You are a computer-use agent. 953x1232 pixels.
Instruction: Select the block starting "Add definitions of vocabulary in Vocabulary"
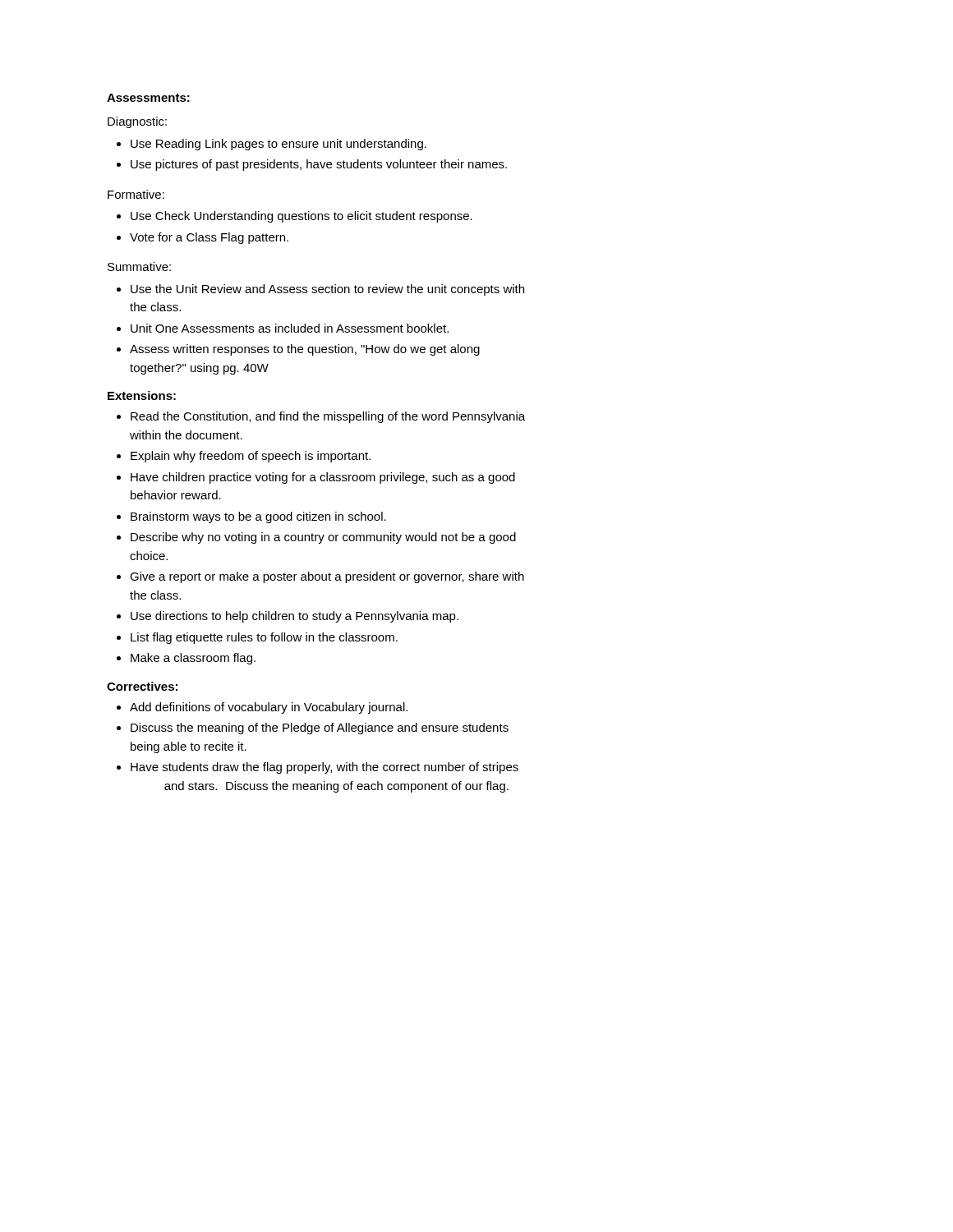point(269,708)
